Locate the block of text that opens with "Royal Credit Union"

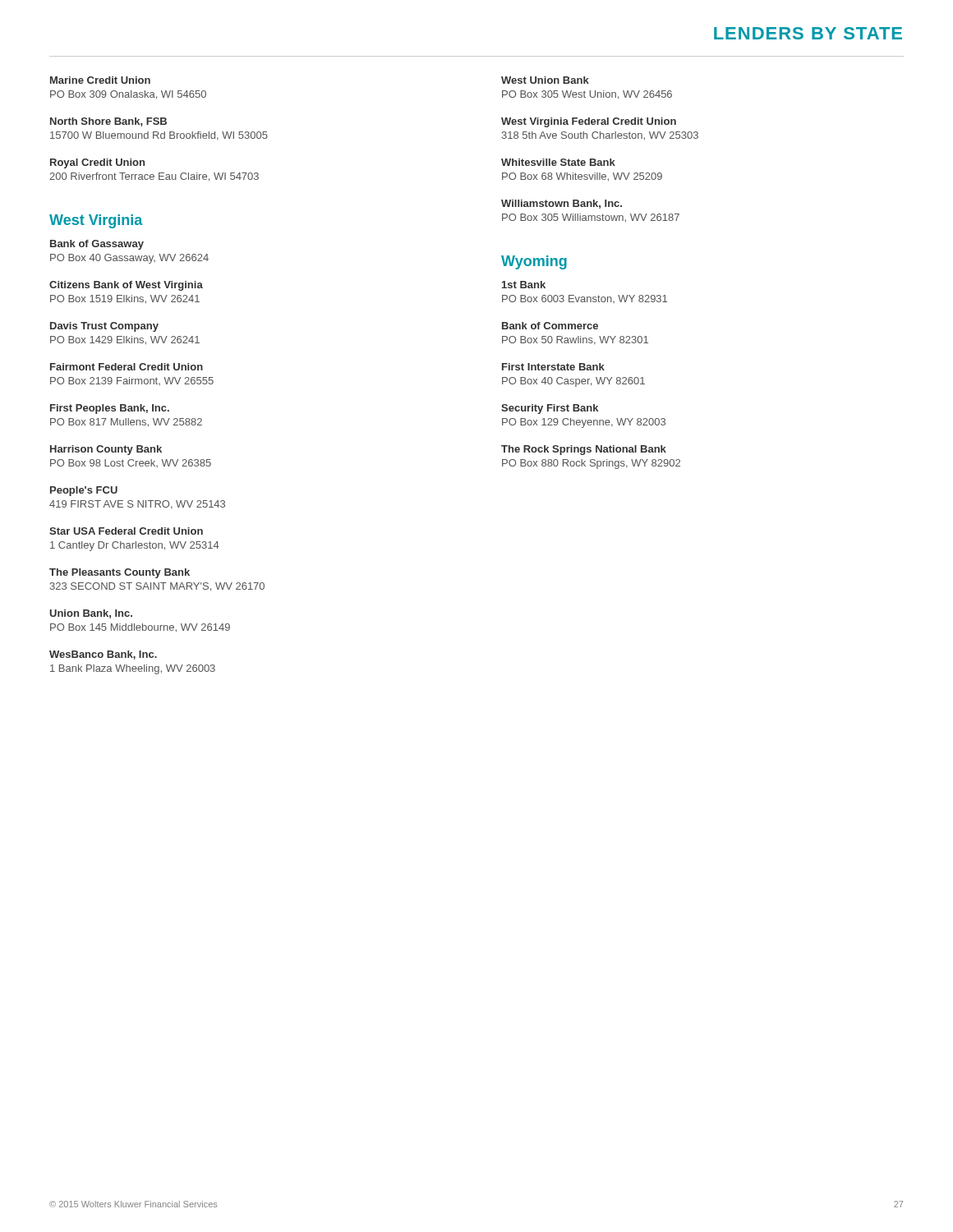251,169
